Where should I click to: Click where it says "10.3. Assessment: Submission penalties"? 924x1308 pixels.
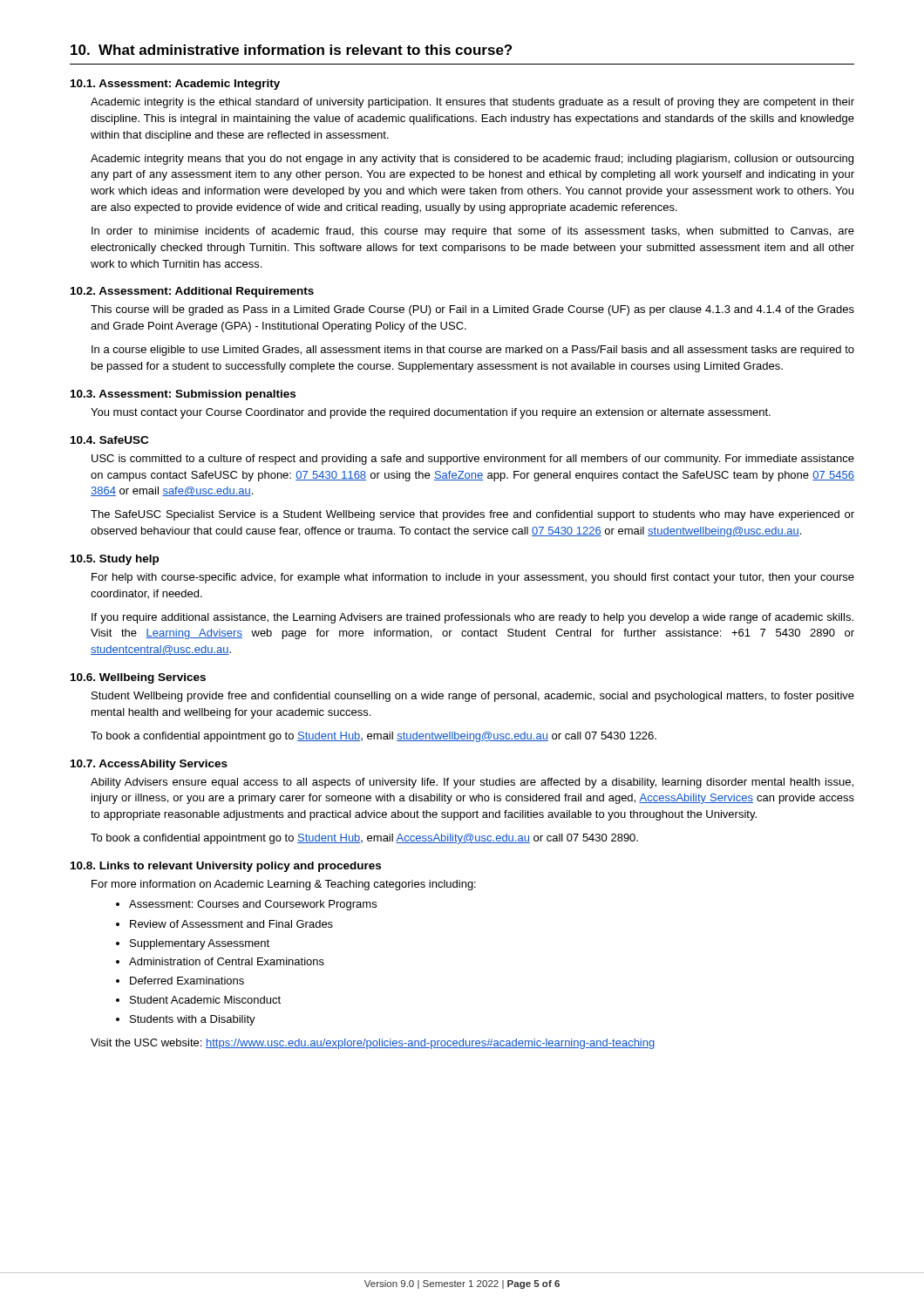[x=183, y=395]
